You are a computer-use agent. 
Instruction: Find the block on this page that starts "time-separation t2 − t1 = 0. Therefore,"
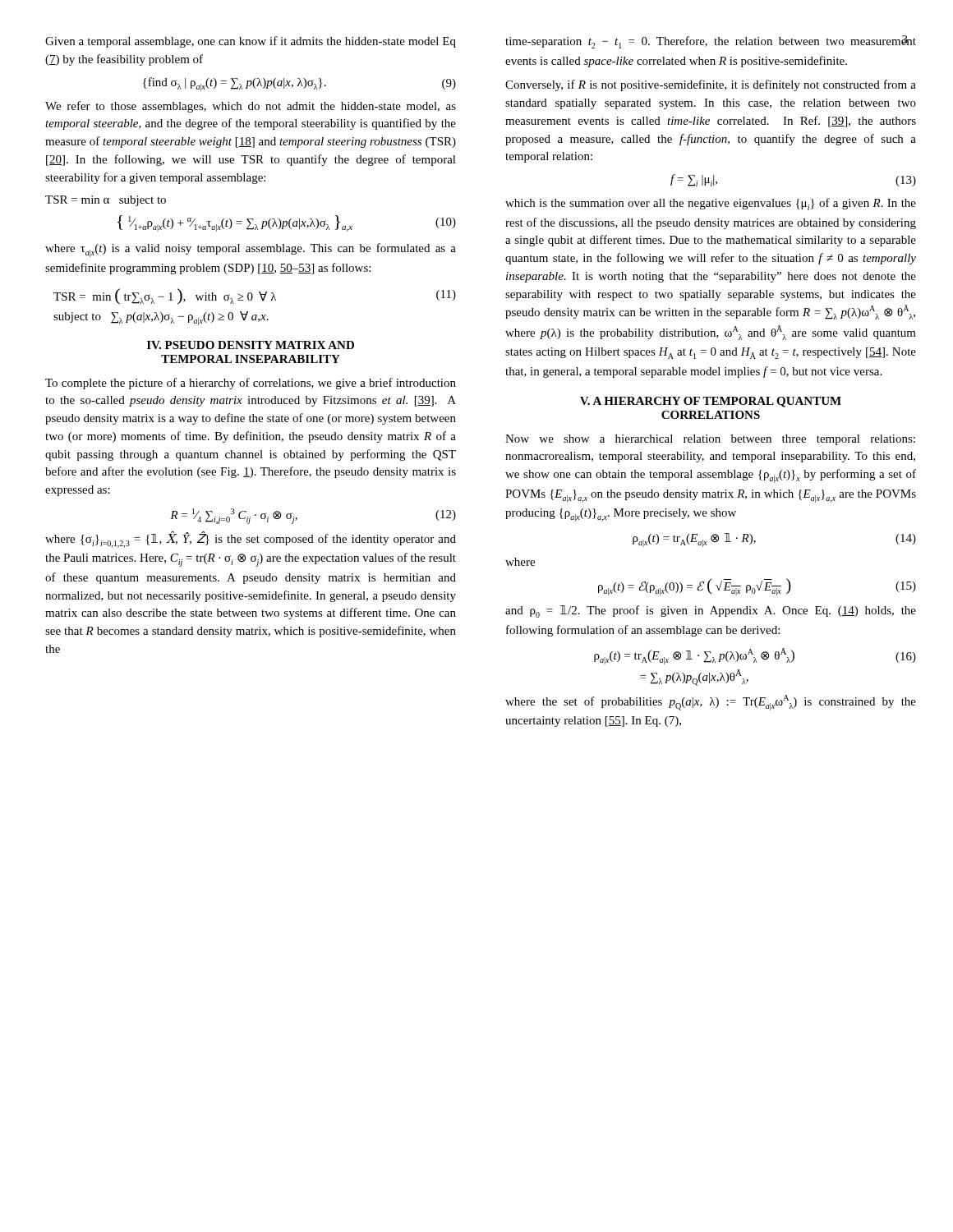pos(711,51)
